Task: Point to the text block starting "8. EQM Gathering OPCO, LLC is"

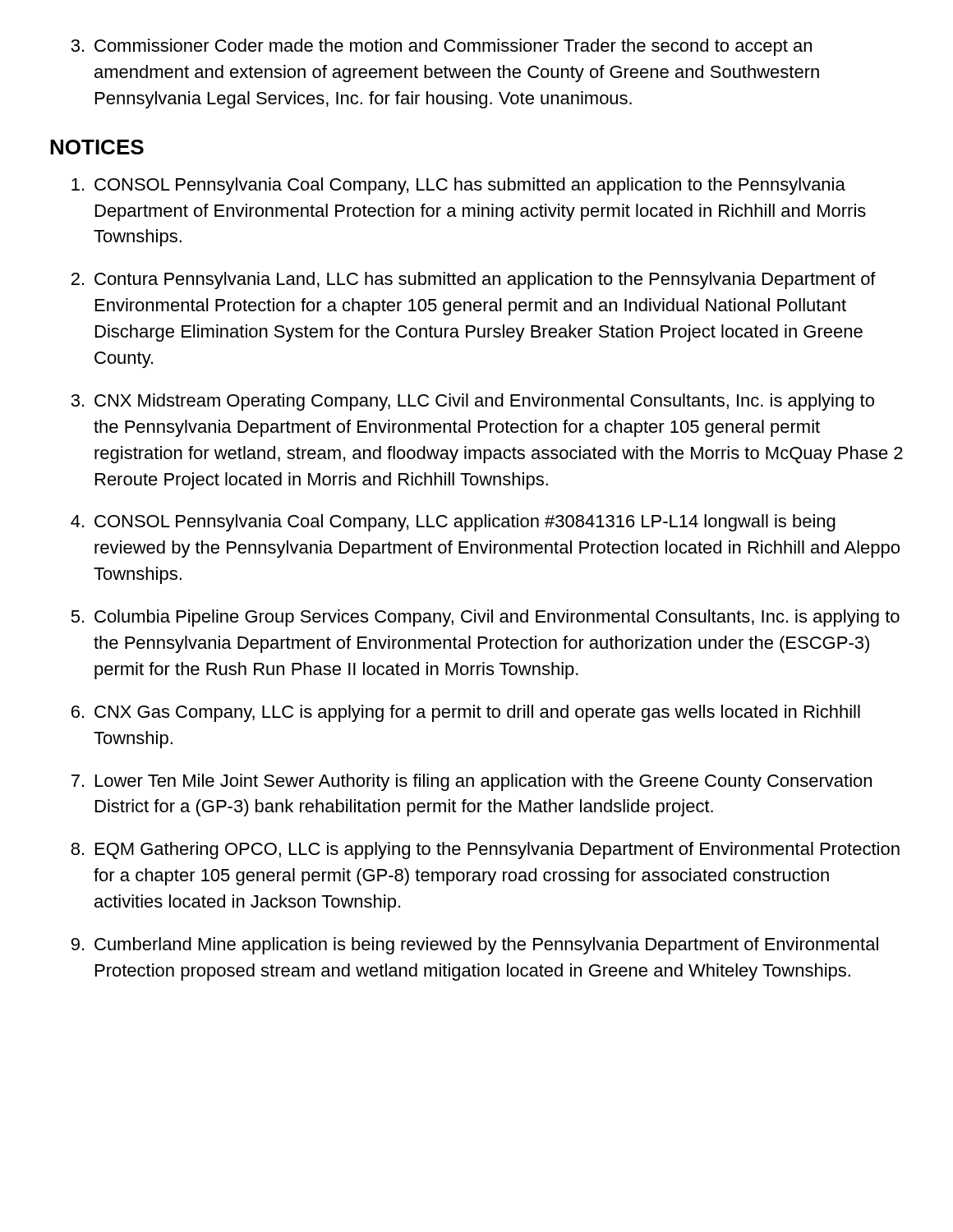Action: [x=476, y=876]
